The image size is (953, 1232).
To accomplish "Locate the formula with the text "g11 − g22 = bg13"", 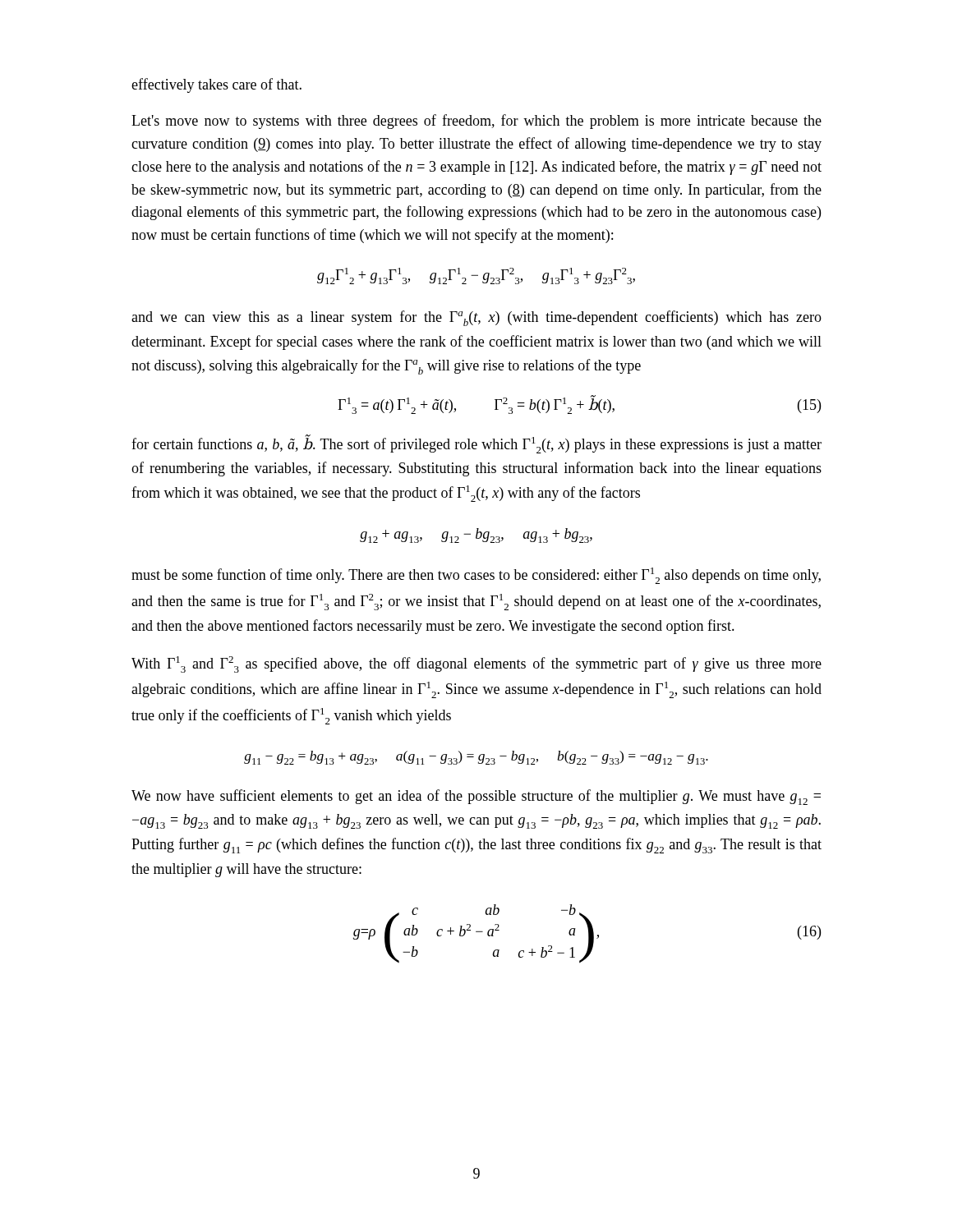I will (x=476, y=757).
